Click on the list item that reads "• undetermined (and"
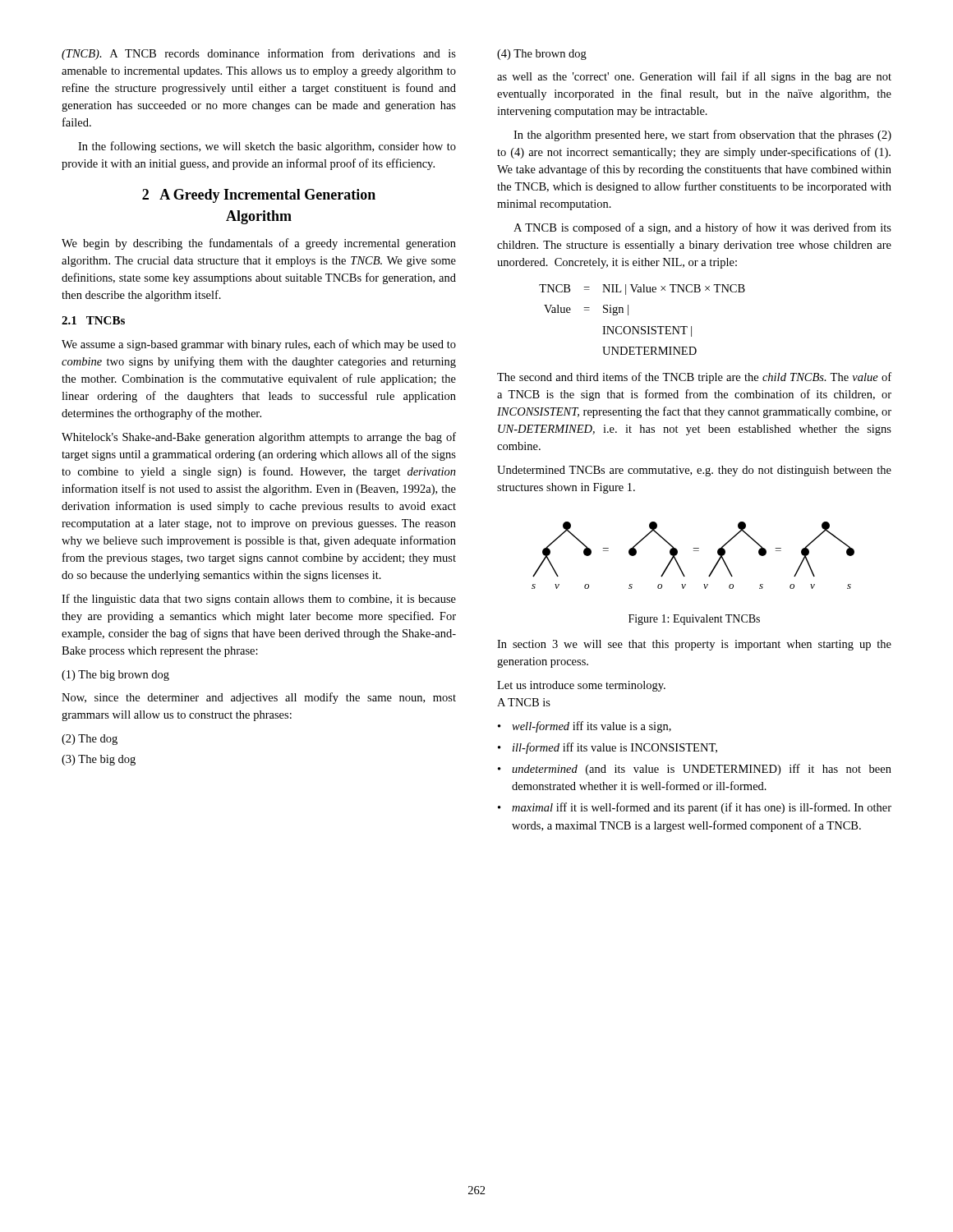Screen dimensions: 1232x953 (x=694, y=778)
